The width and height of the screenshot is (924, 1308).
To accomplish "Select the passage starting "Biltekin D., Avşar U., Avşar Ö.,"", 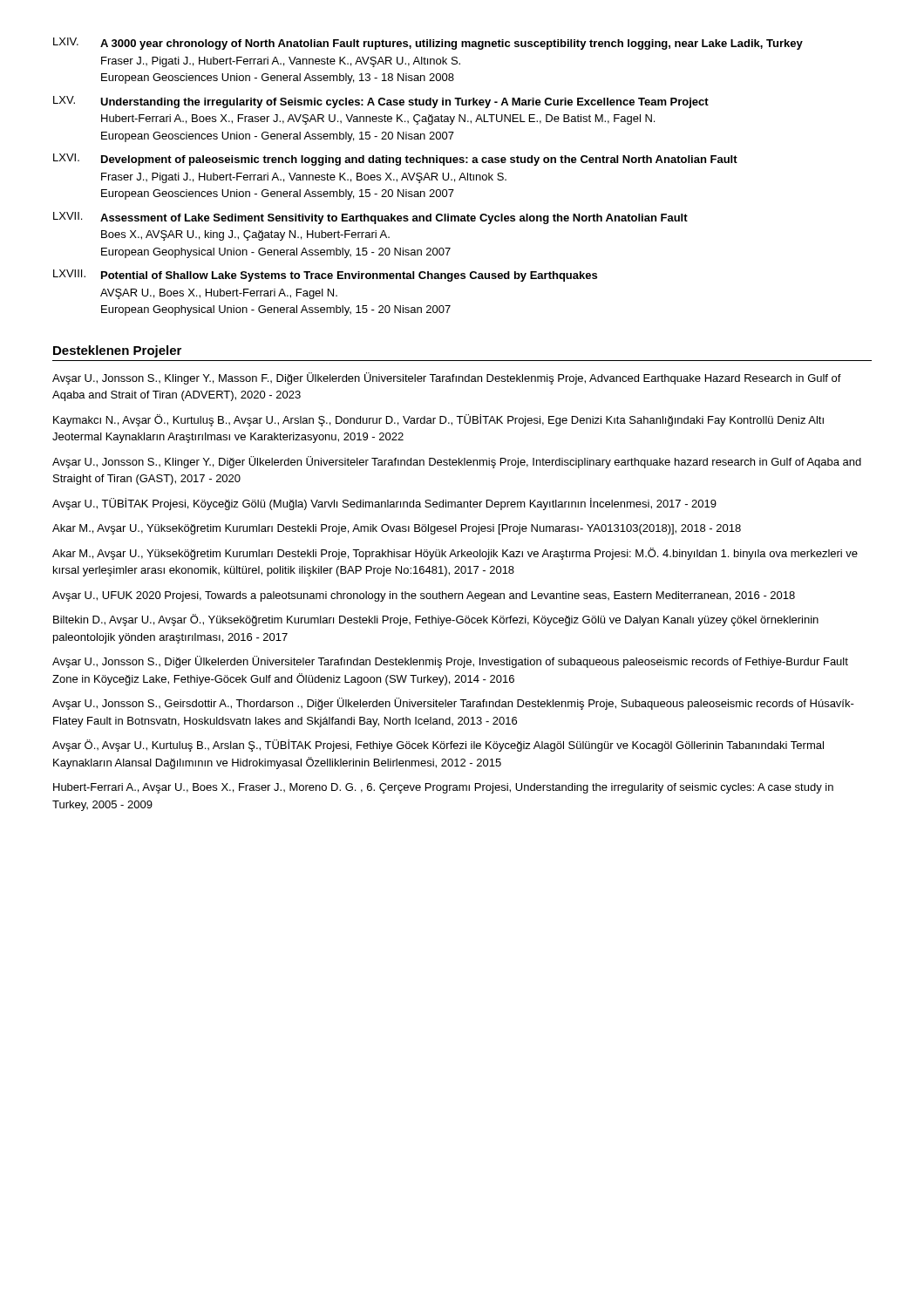I will (x=436, y=628).
